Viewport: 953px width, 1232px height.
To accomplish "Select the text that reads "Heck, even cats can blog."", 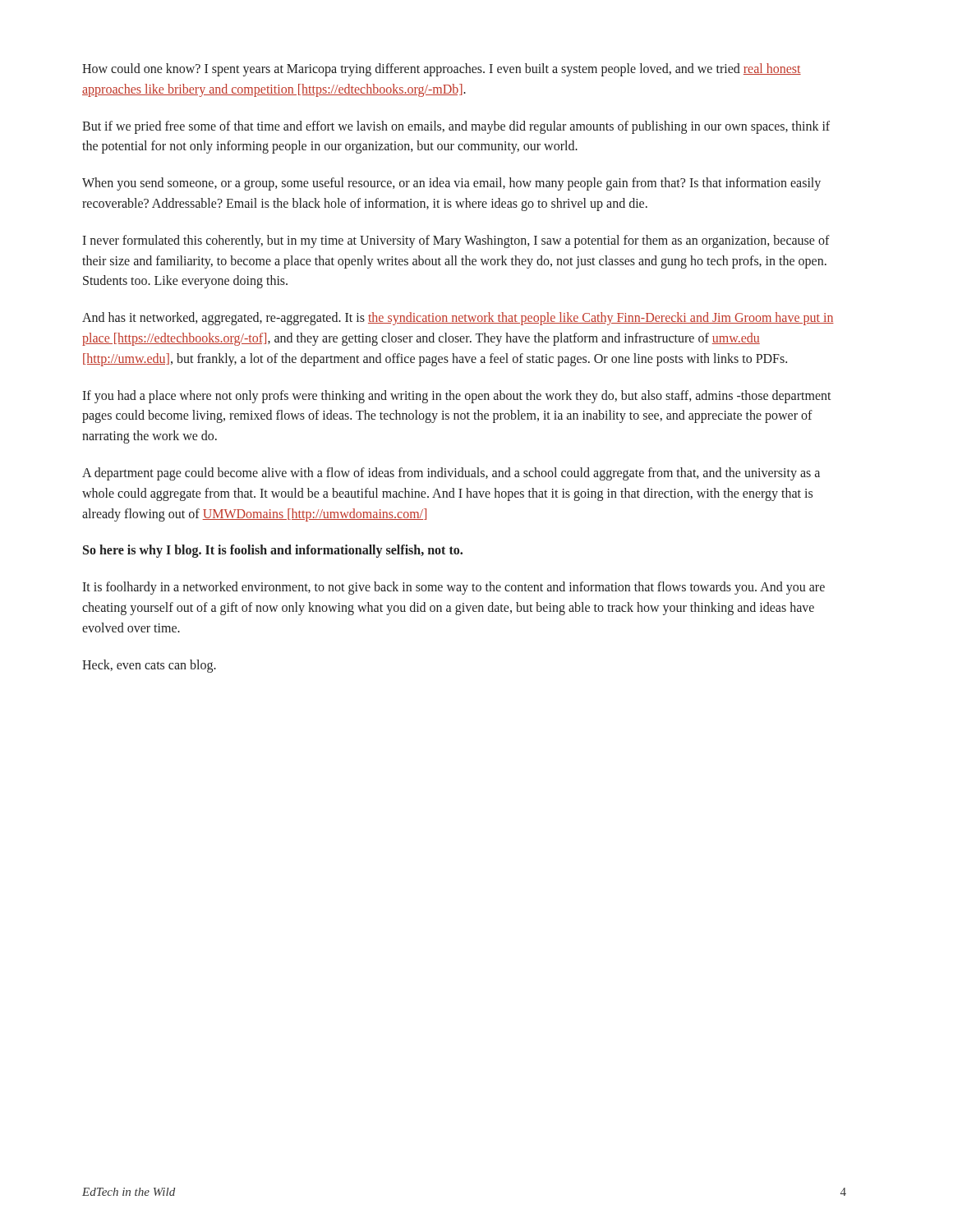I will tap(149, 664).
